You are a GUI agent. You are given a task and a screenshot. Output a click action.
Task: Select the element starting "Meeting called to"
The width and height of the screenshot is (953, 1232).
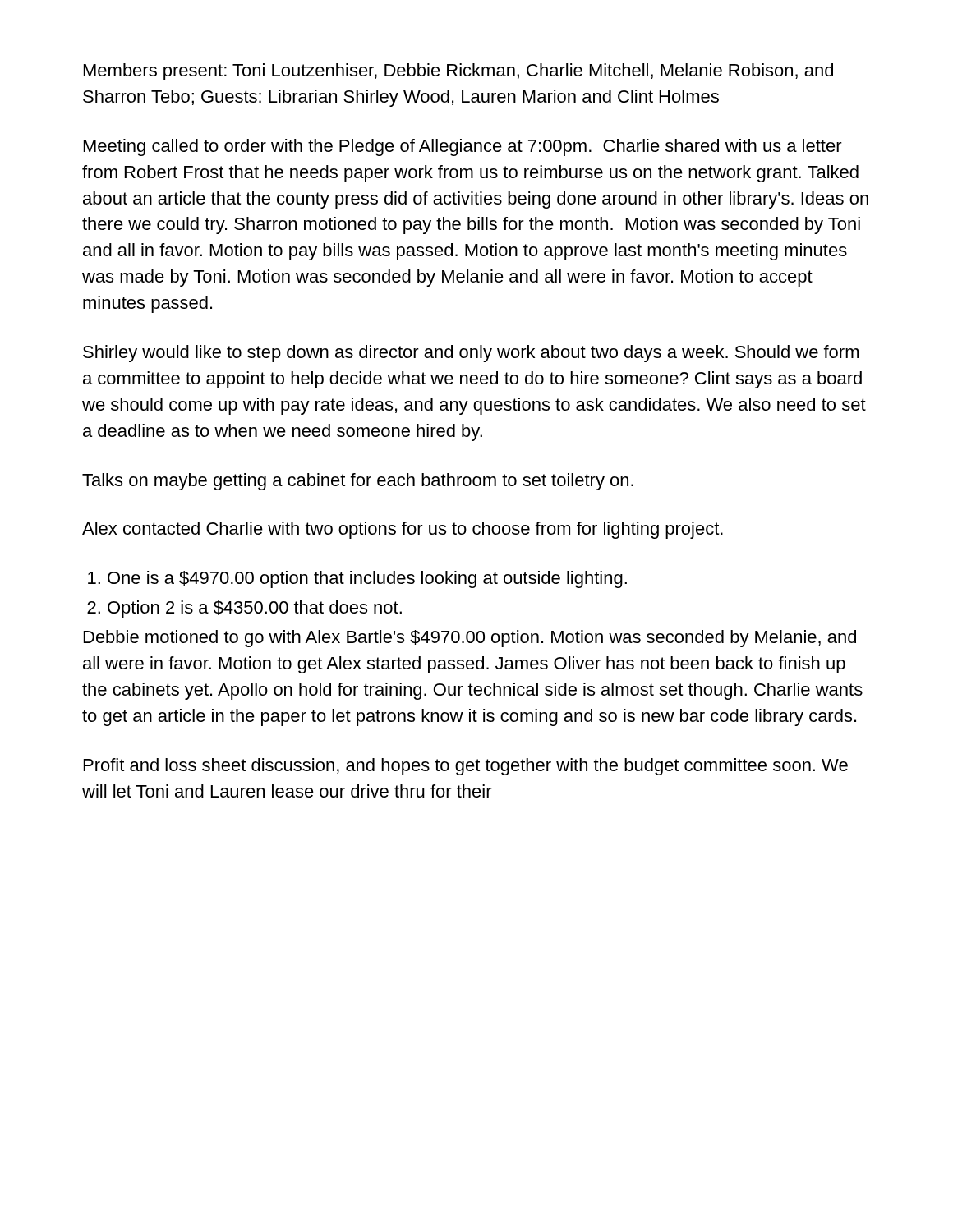click(476, 224)
